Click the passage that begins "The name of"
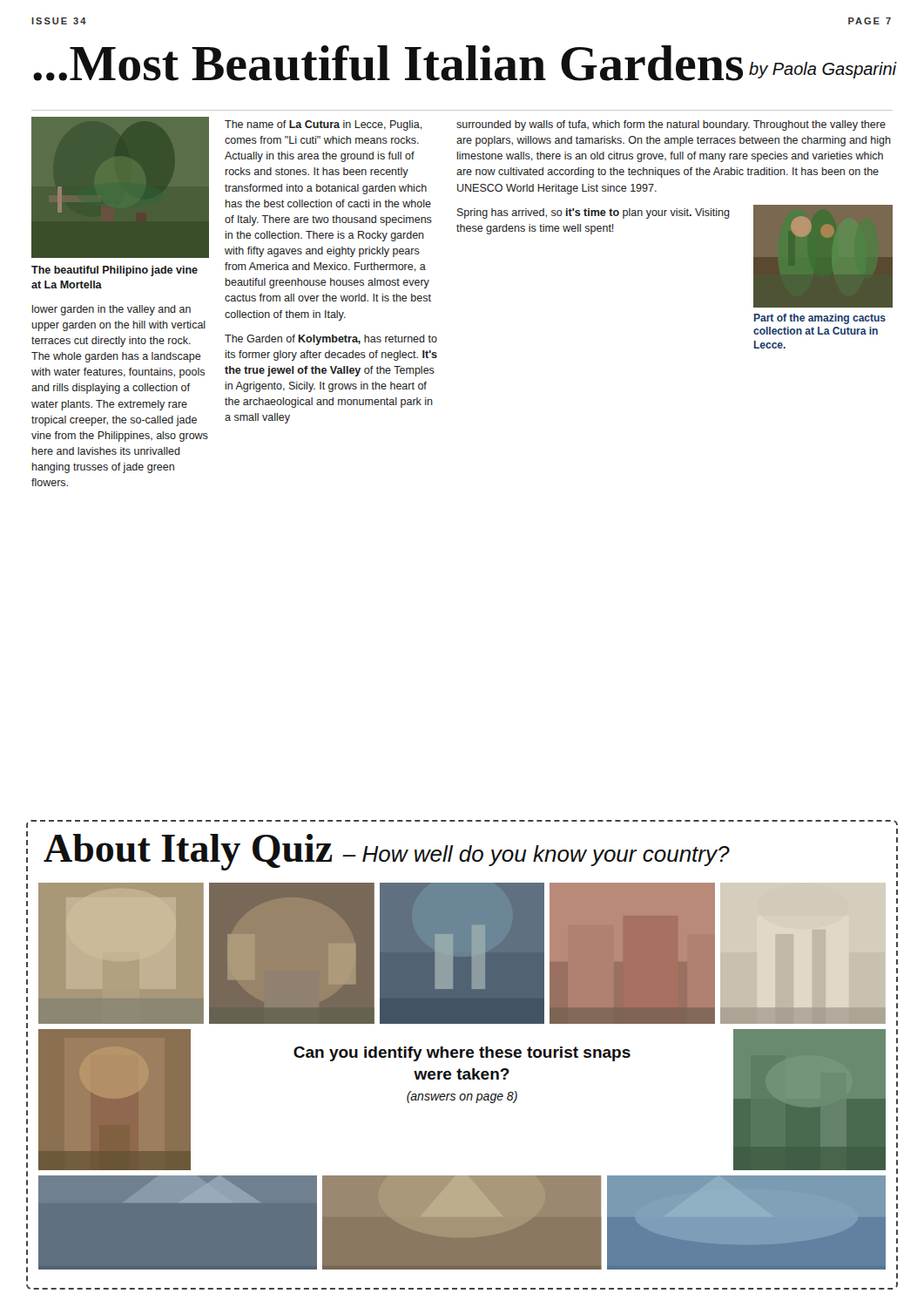 click(328, 219)
